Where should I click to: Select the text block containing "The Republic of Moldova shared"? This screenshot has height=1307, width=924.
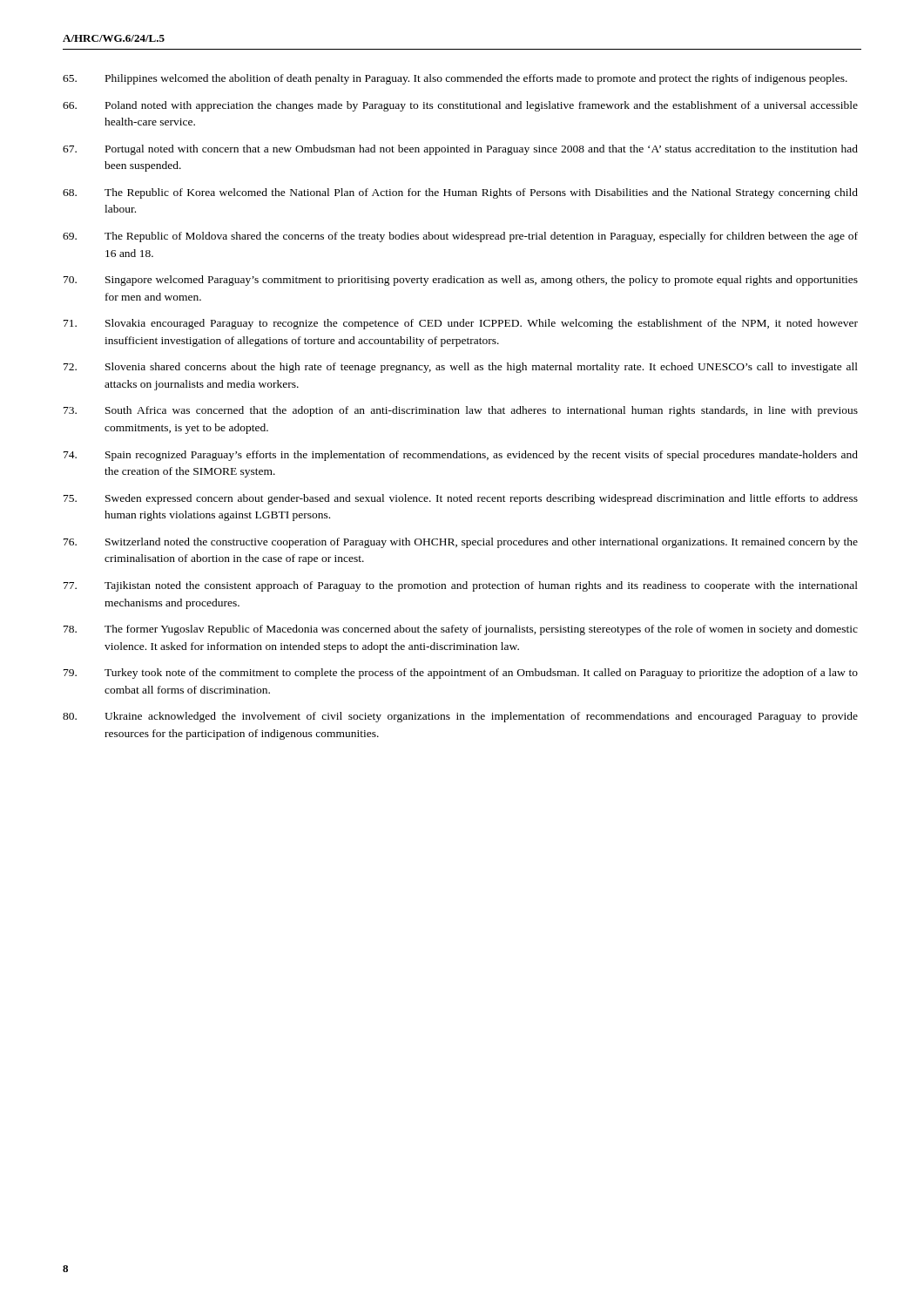tap(460, 244)
